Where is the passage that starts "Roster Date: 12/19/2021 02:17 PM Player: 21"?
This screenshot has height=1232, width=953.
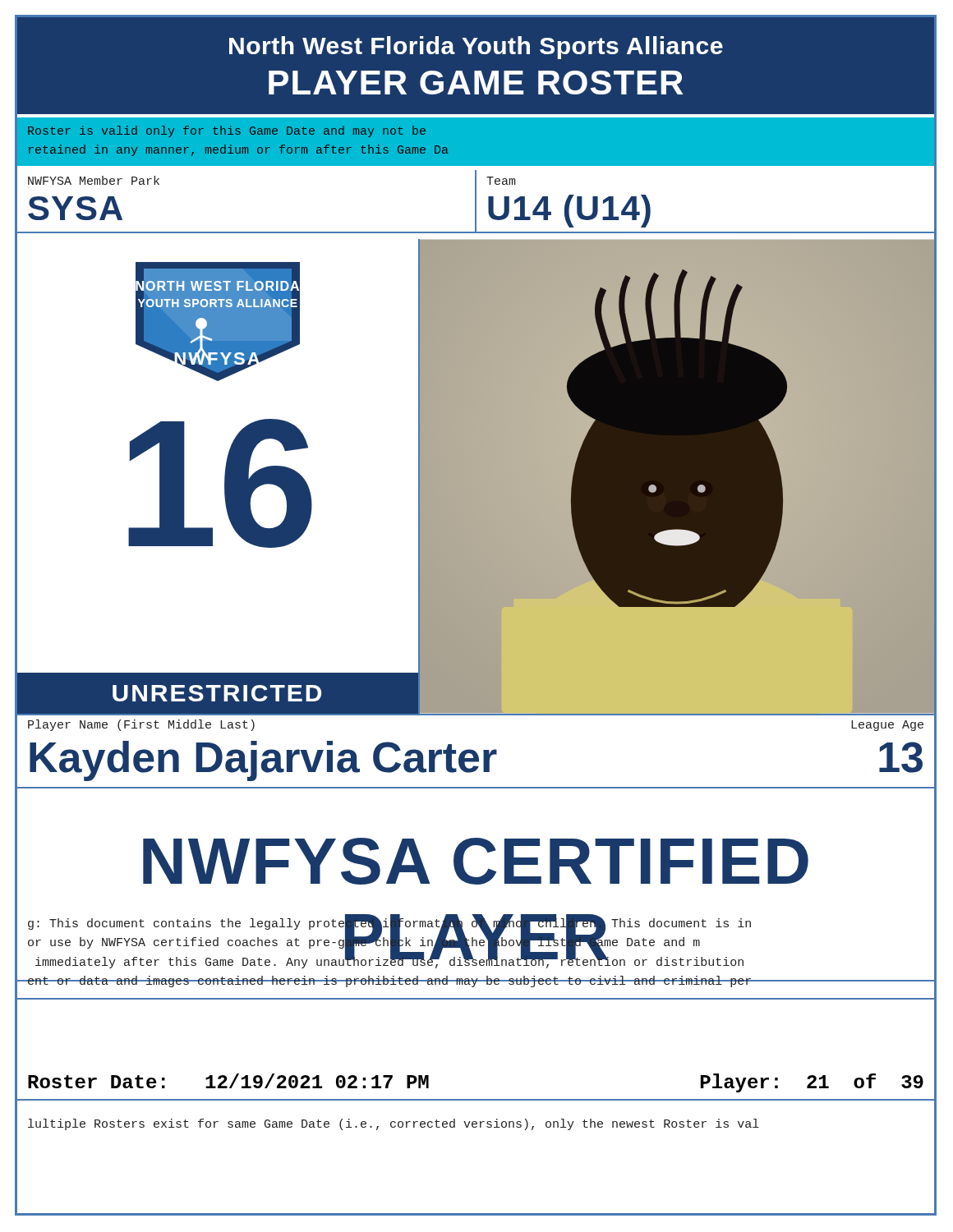click(92, 1083)
